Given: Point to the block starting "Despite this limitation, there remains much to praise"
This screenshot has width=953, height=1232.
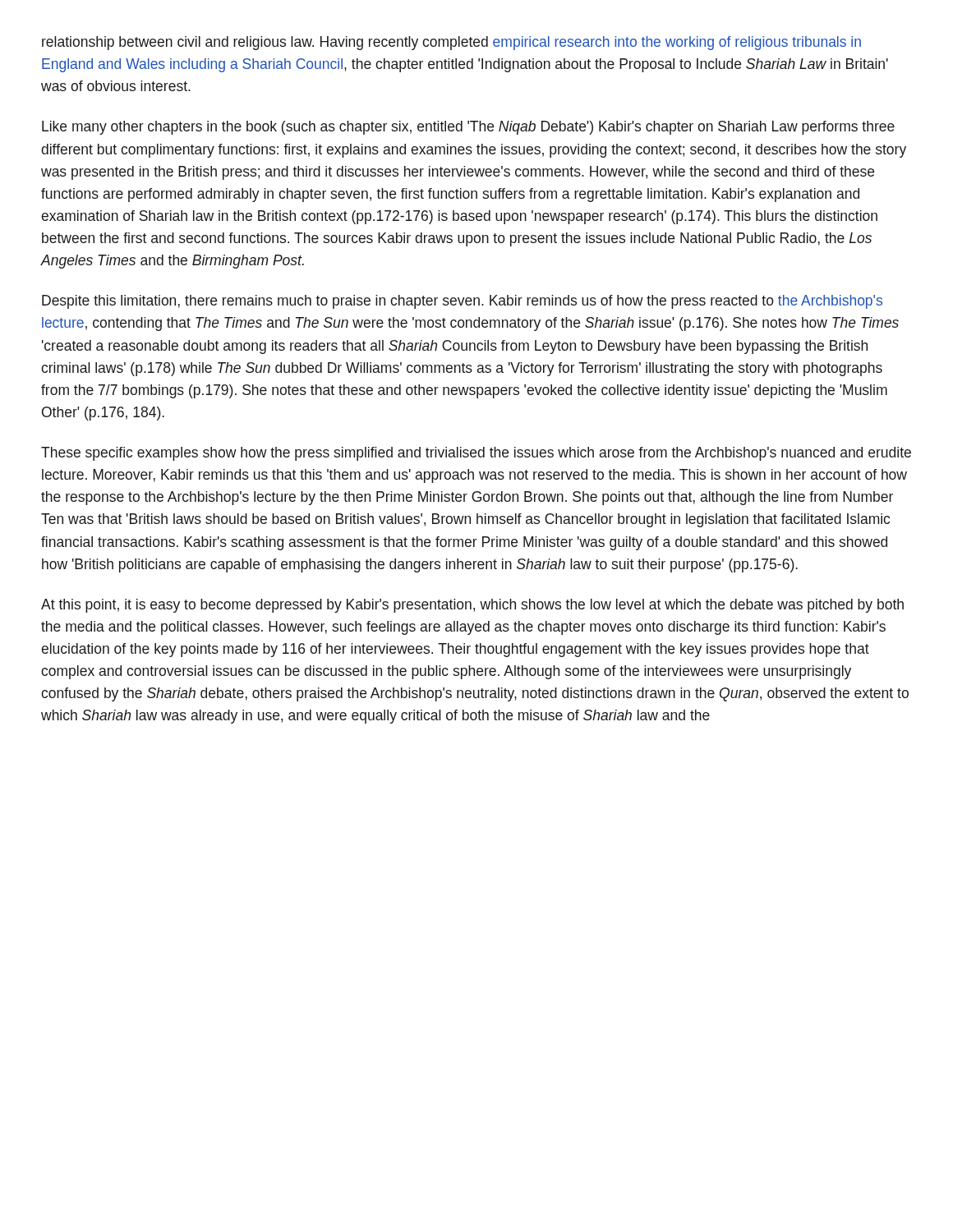Looking at the screenshot, I should (x=470, y=356).
